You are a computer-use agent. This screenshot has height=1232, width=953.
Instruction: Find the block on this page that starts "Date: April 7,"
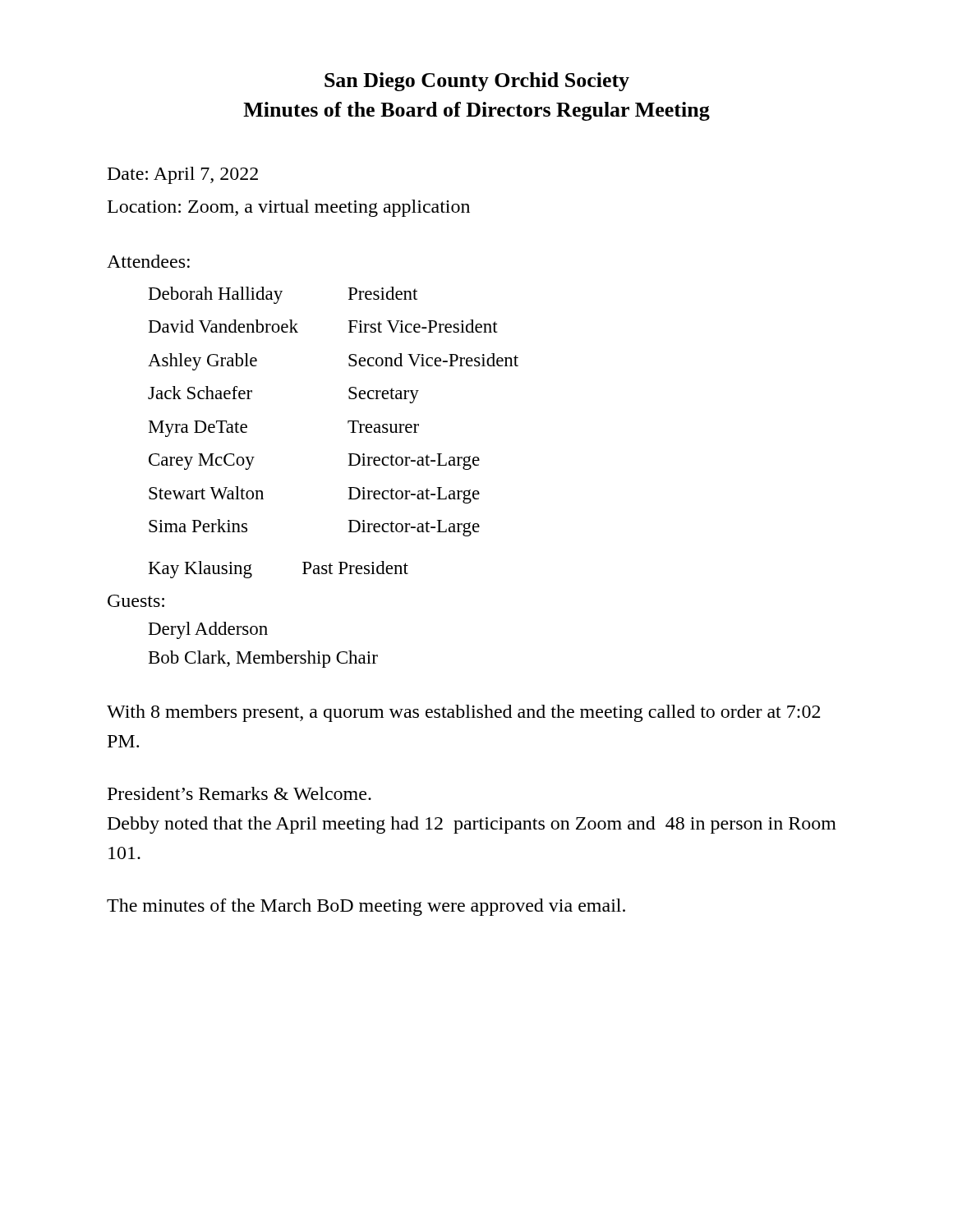[183, 175]
